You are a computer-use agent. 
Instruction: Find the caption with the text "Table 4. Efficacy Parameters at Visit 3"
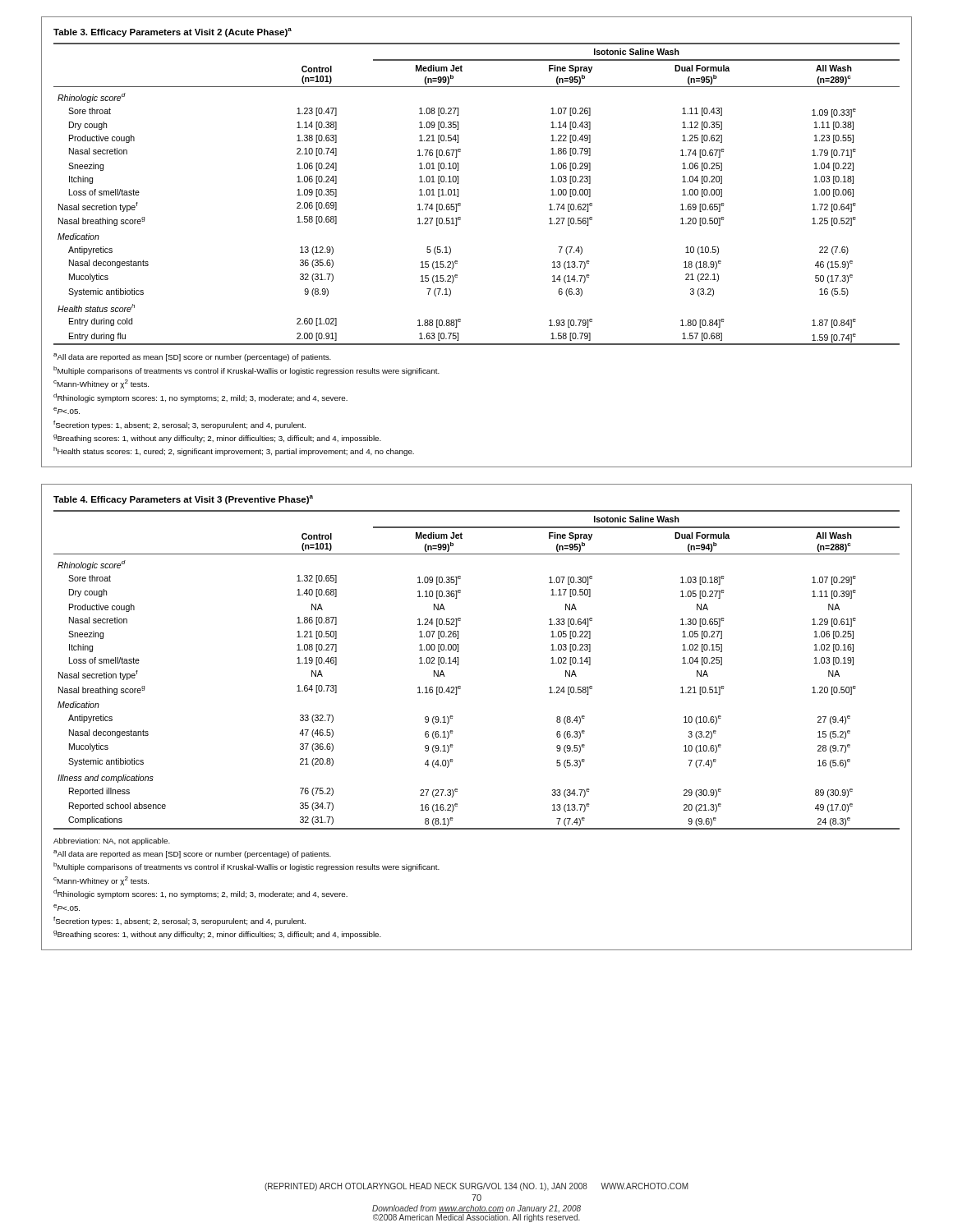(x=183, y=498)
